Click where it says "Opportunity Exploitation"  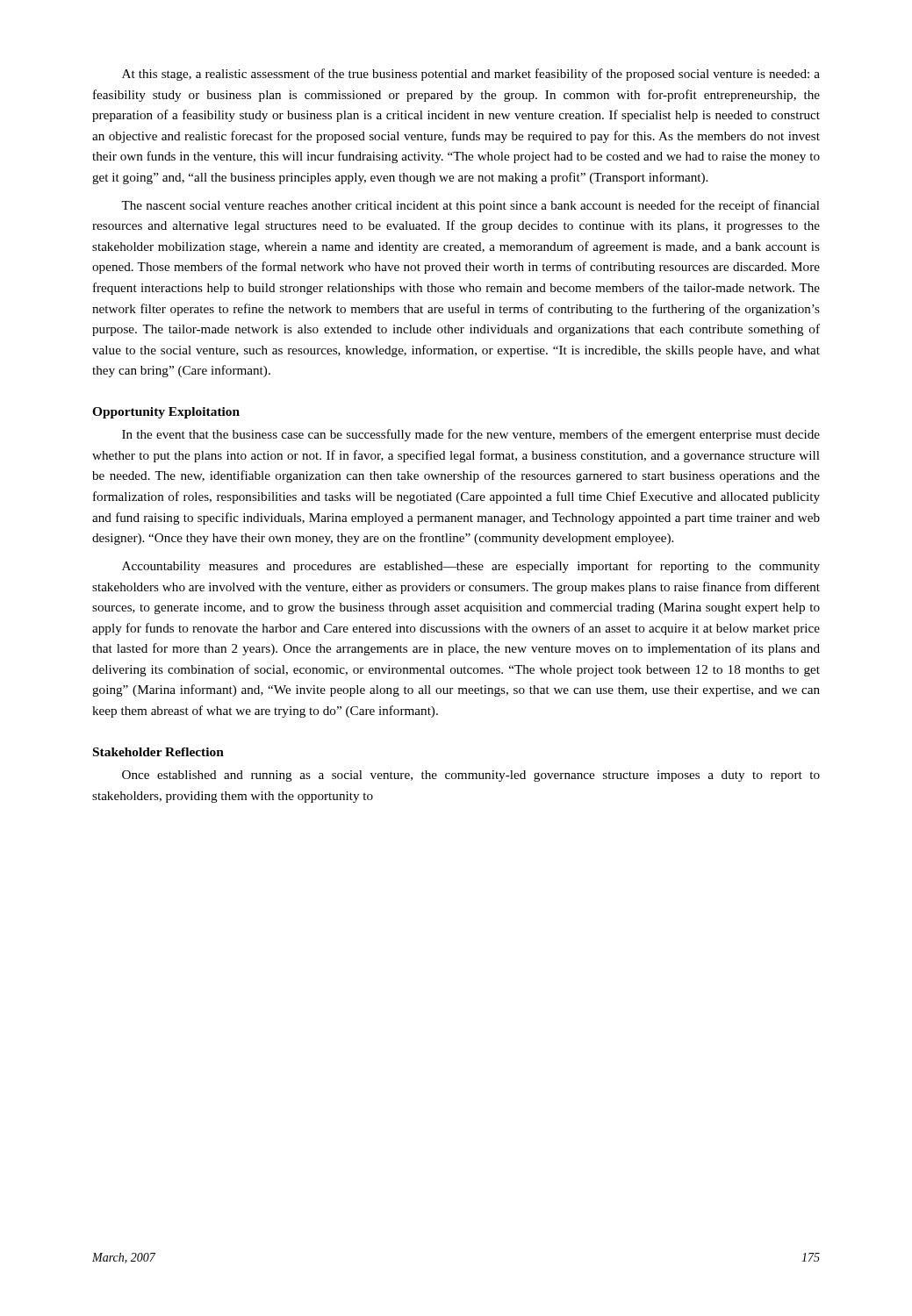[x=166, y=411]
